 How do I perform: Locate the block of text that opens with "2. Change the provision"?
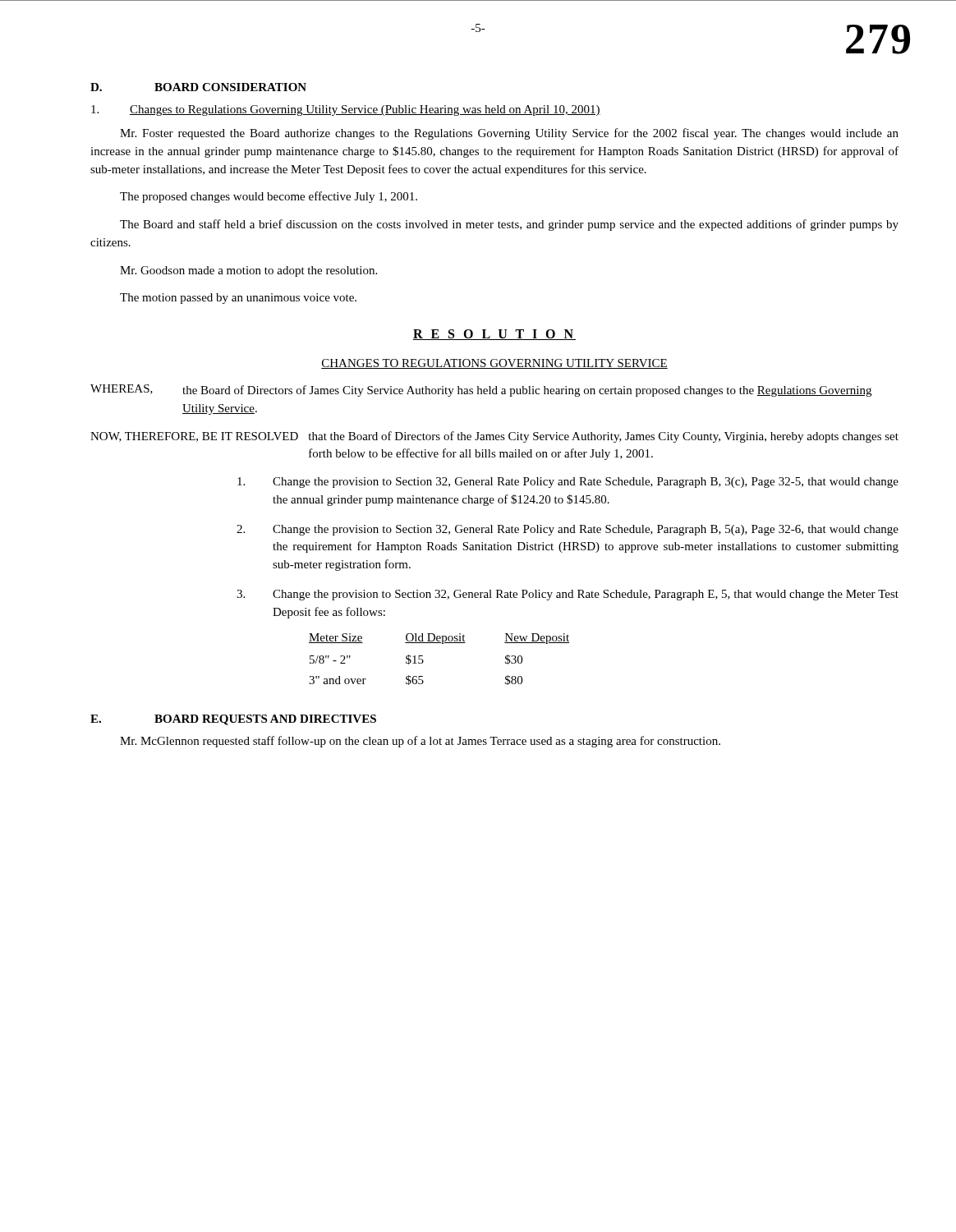(x=568, y=547)
